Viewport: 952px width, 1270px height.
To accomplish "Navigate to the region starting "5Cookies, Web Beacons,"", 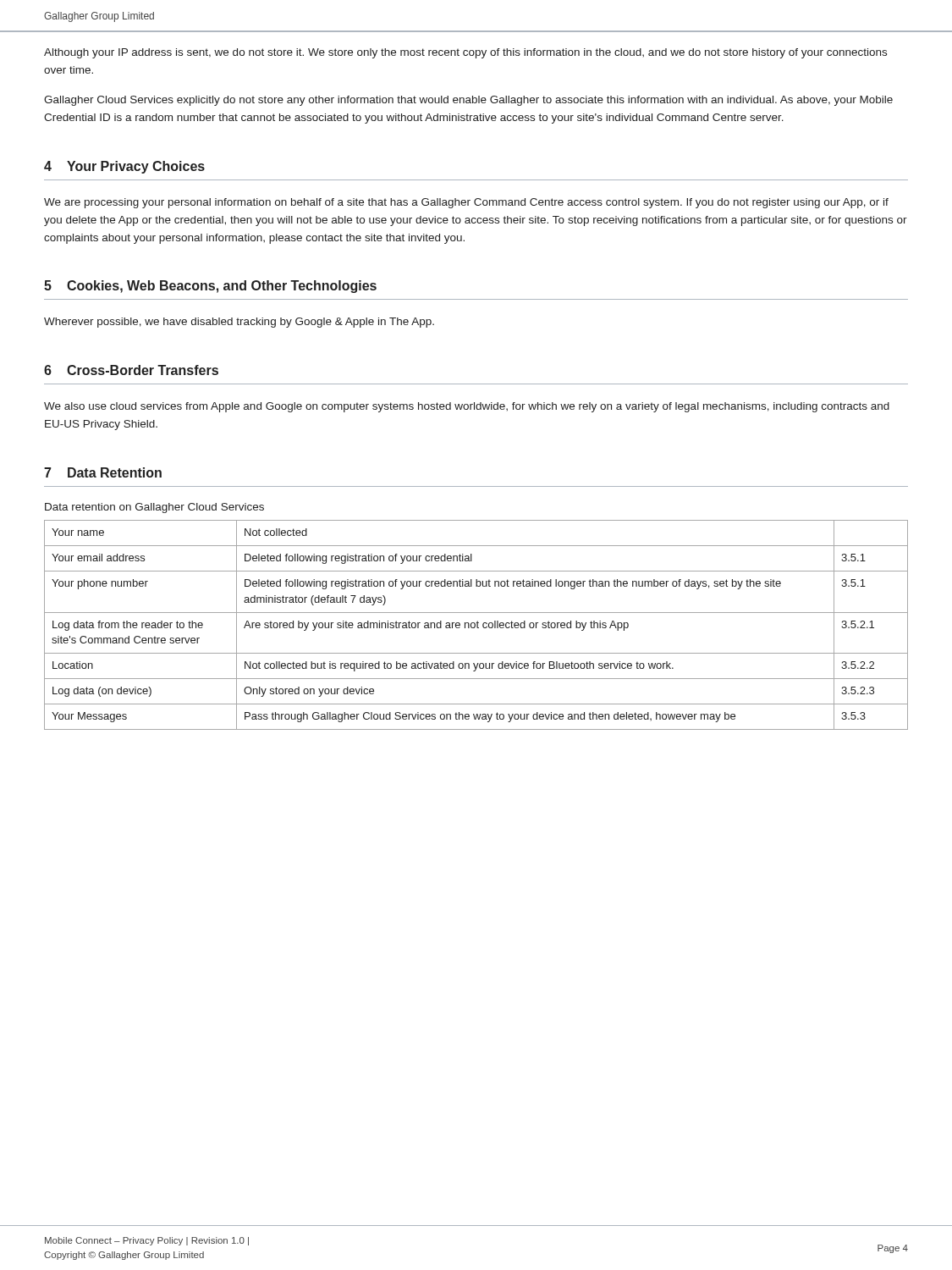I will (x=476, y=287).
